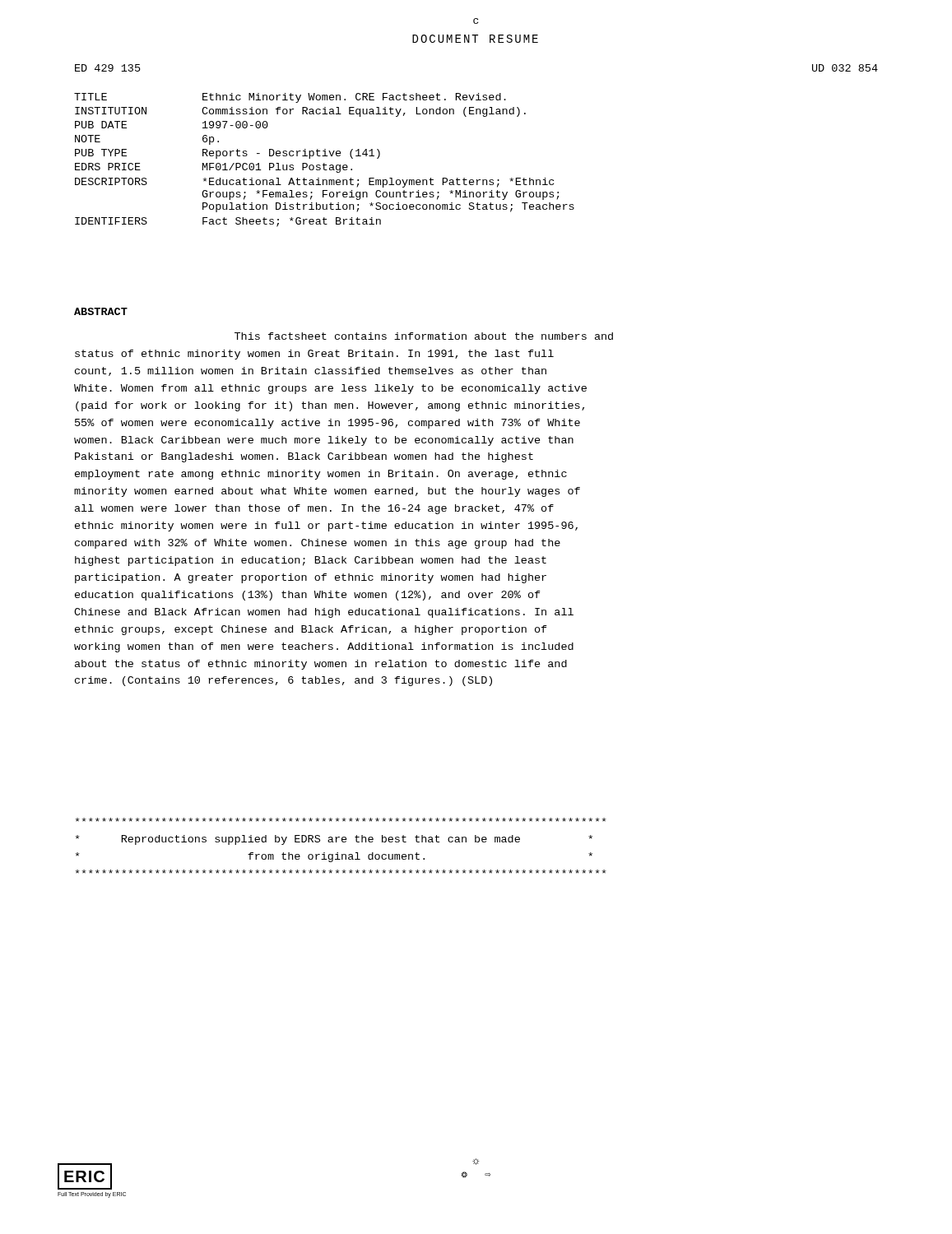
Task: Find a logo
Action: click(x=92, y=1180)
